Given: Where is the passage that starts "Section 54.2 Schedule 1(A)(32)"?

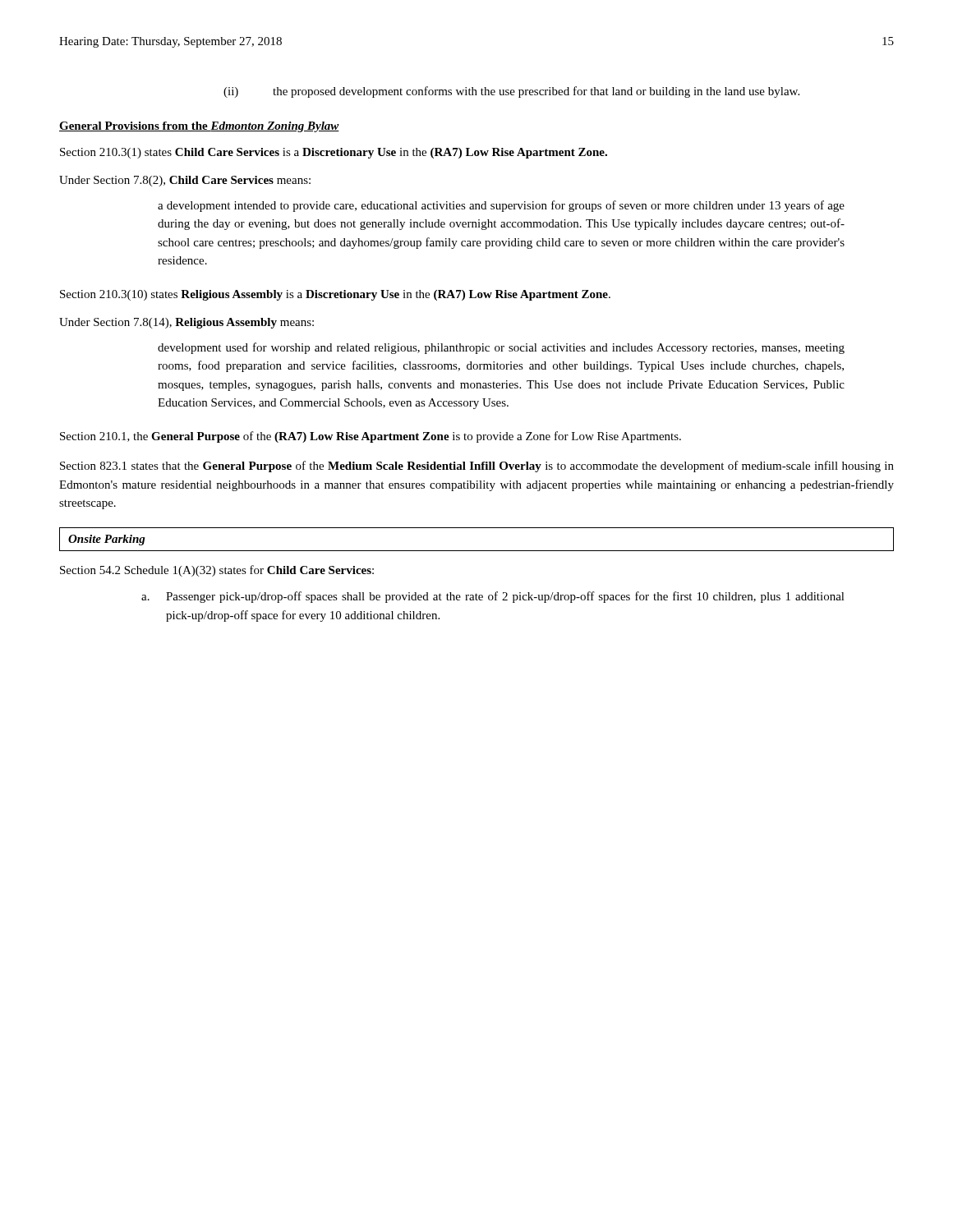Looking at the screenshot, I should click(x=217, y=570).
